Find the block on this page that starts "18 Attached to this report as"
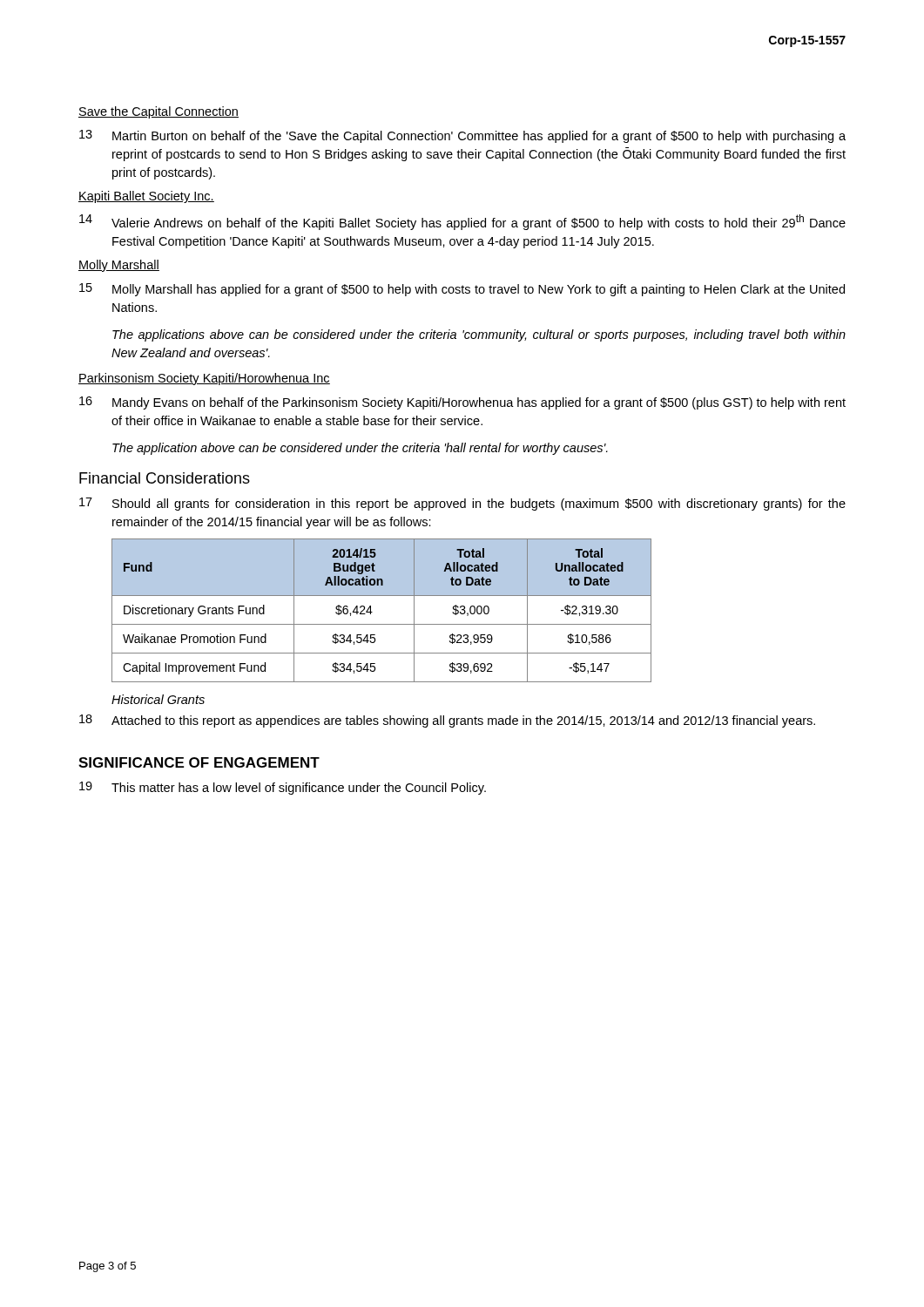924x1307 pixels. click(x=462, y=721)
